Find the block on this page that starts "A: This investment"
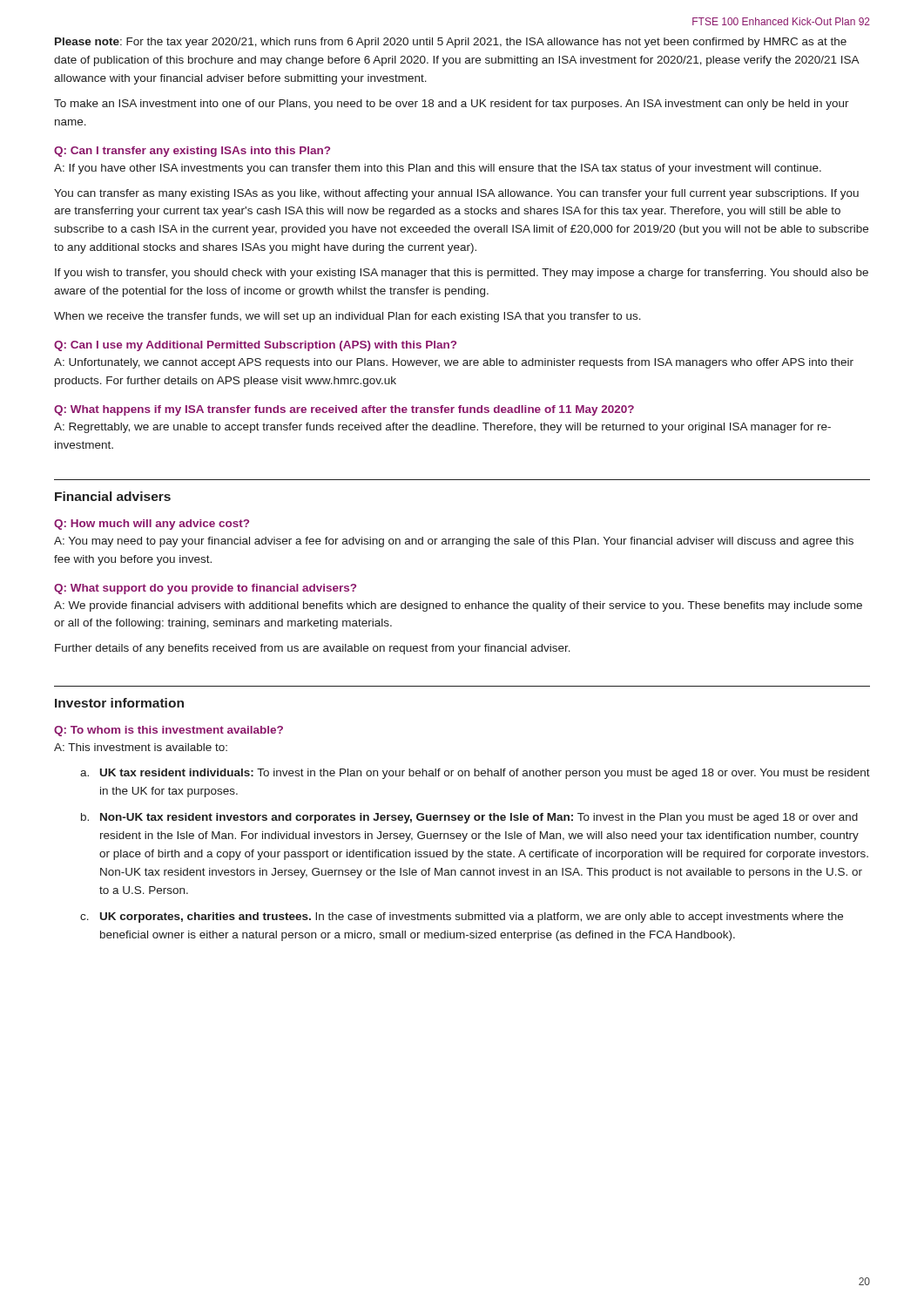The width and height of the screenshot is (924, 1307). point(141,747)
